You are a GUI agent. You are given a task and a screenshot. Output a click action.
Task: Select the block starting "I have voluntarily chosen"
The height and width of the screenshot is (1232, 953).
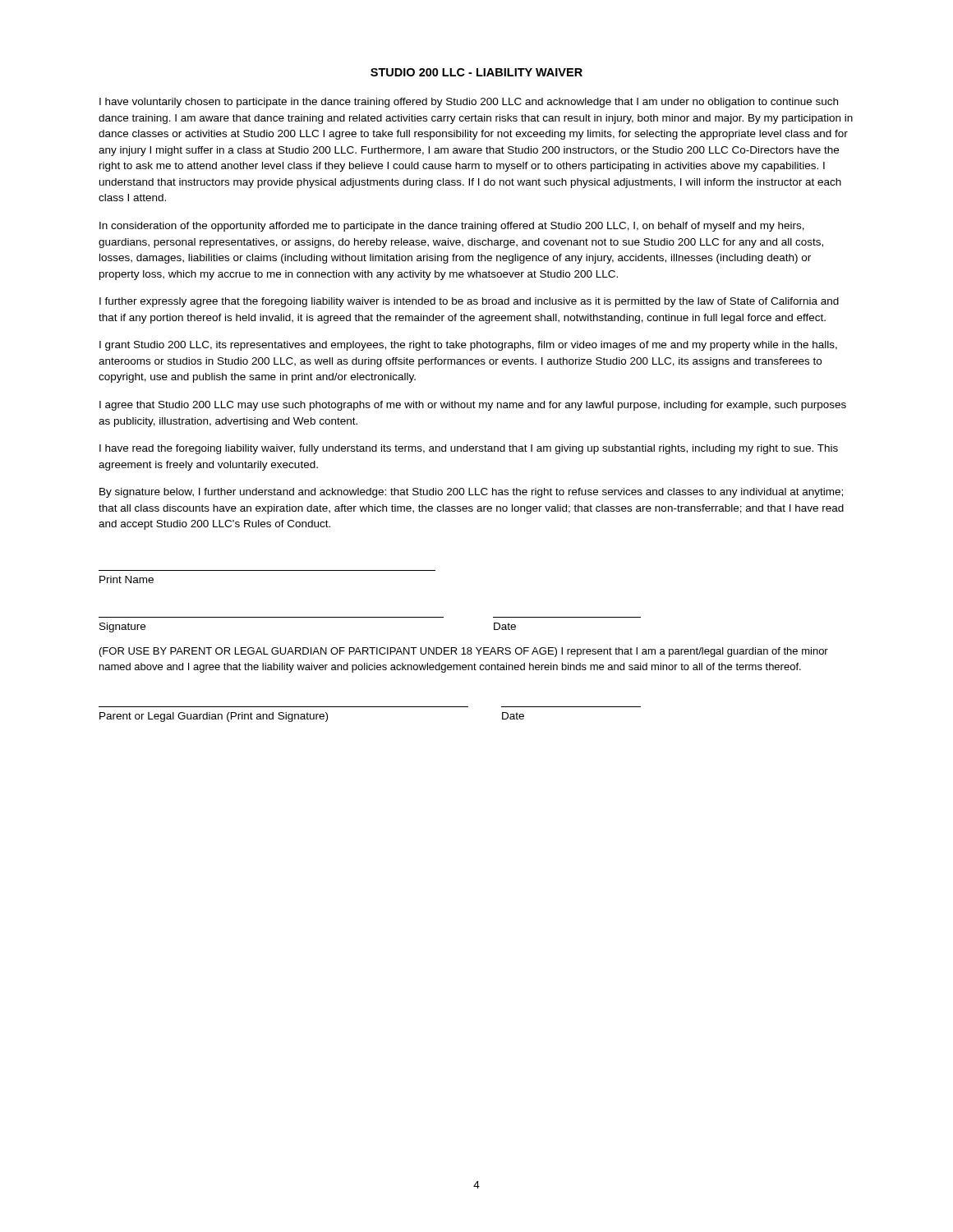pos(476,150)
